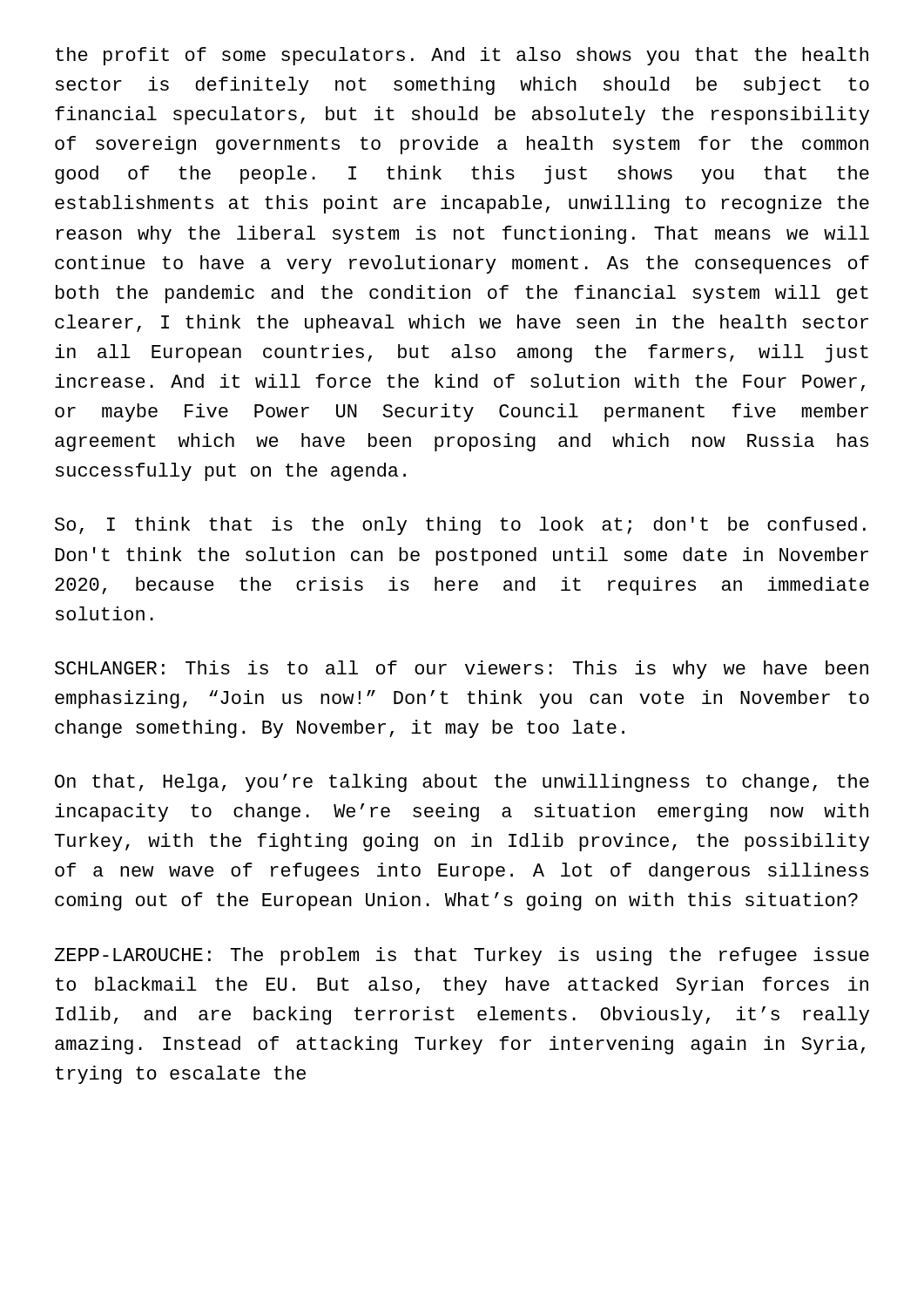Navigate to the passage starting "So, I think that is the only"
Image resolution: width=924 pixels, height=1307 pixels.
point(462,571)
